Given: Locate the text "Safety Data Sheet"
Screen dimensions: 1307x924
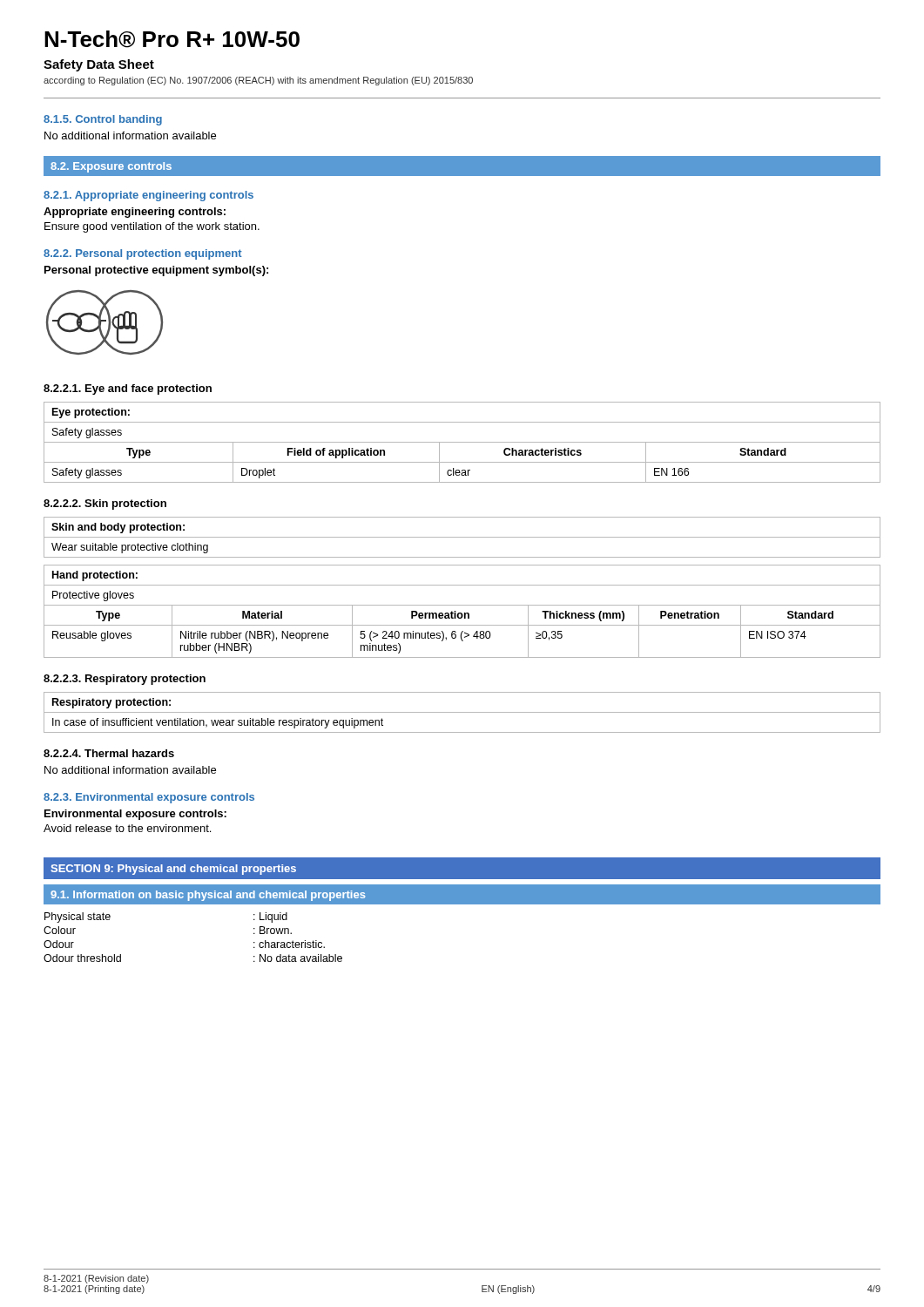Looking at the screenshot, I should (99, 65).
